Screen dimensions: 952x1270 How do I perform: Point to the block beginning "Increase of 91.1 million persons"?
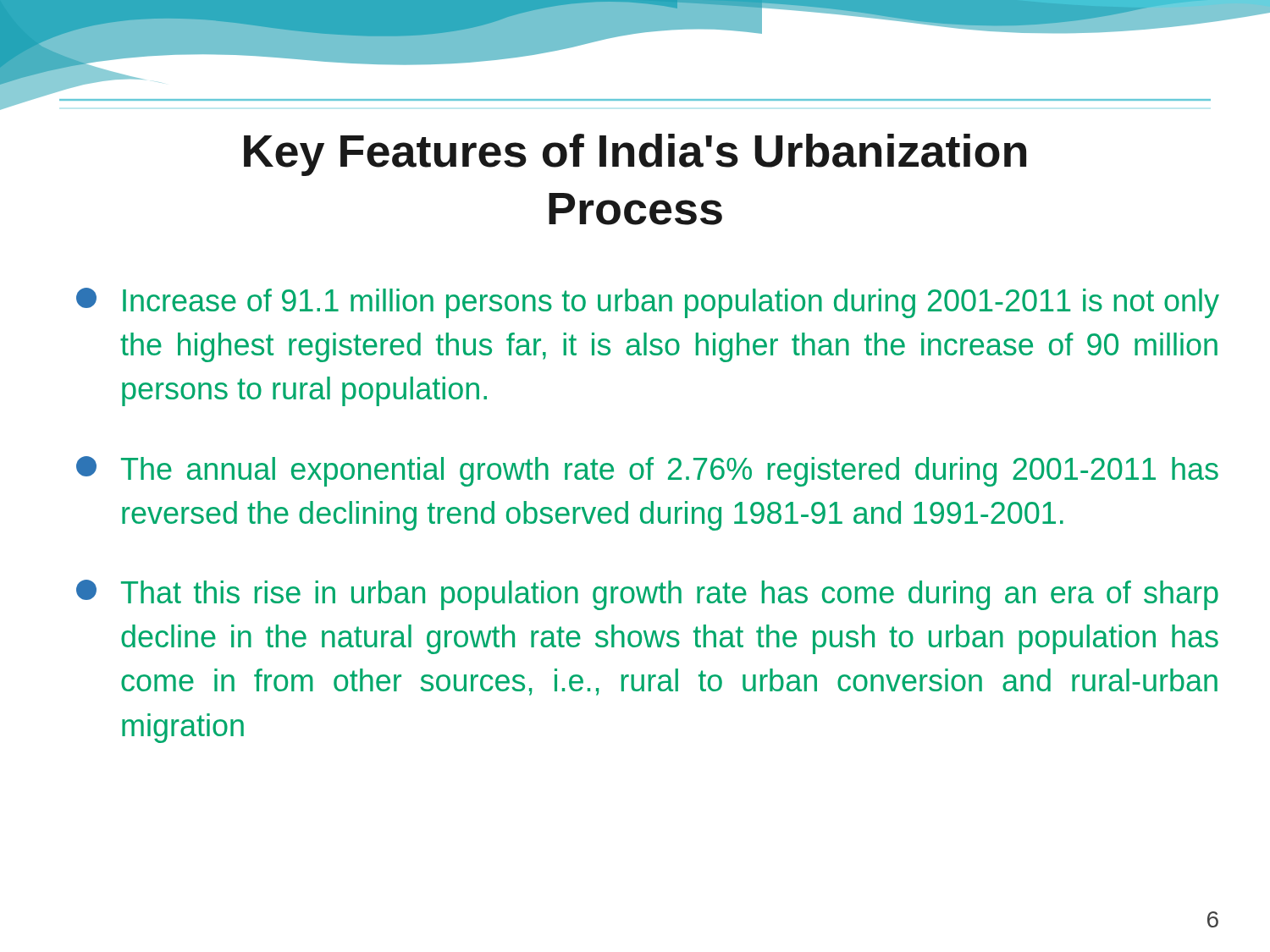pyautogui.click(x=648, y=345)
